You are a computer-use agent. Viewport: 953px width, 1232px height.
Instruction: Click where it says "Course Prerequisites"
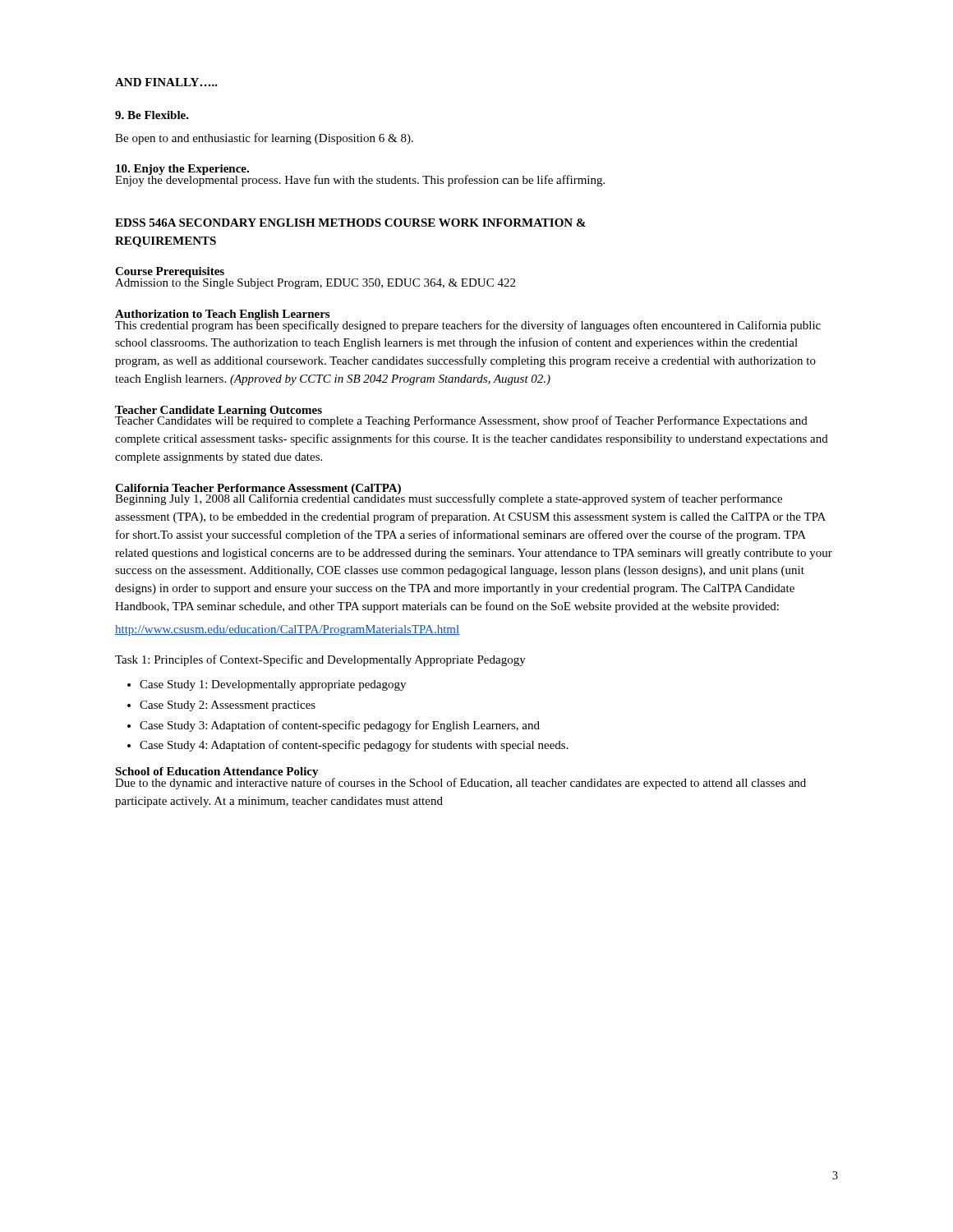(476, 272)
